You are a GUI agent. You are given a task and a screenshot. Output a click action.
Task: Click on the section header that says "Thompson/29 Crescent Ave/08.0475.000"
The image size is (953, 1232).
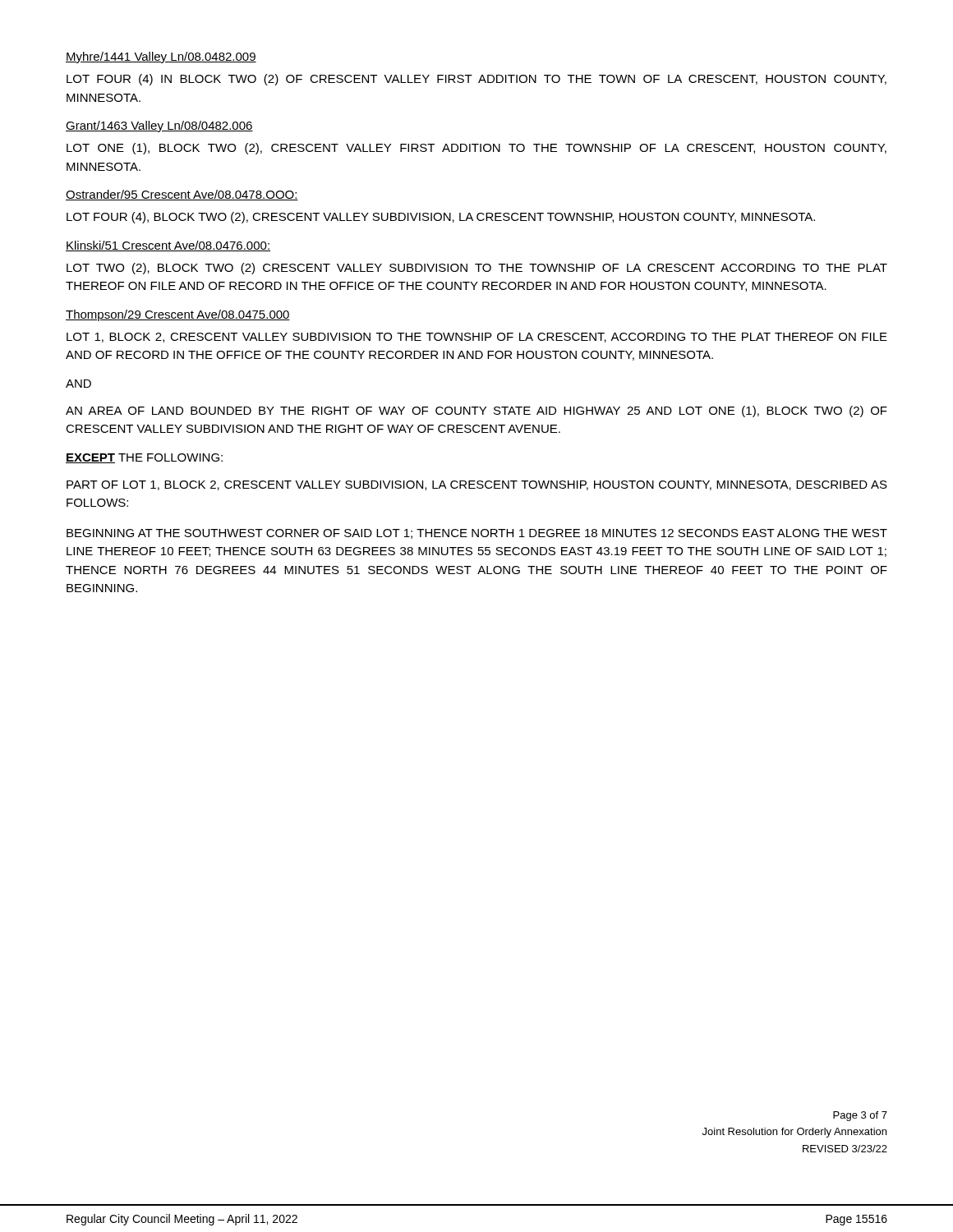tap(178, 314)
